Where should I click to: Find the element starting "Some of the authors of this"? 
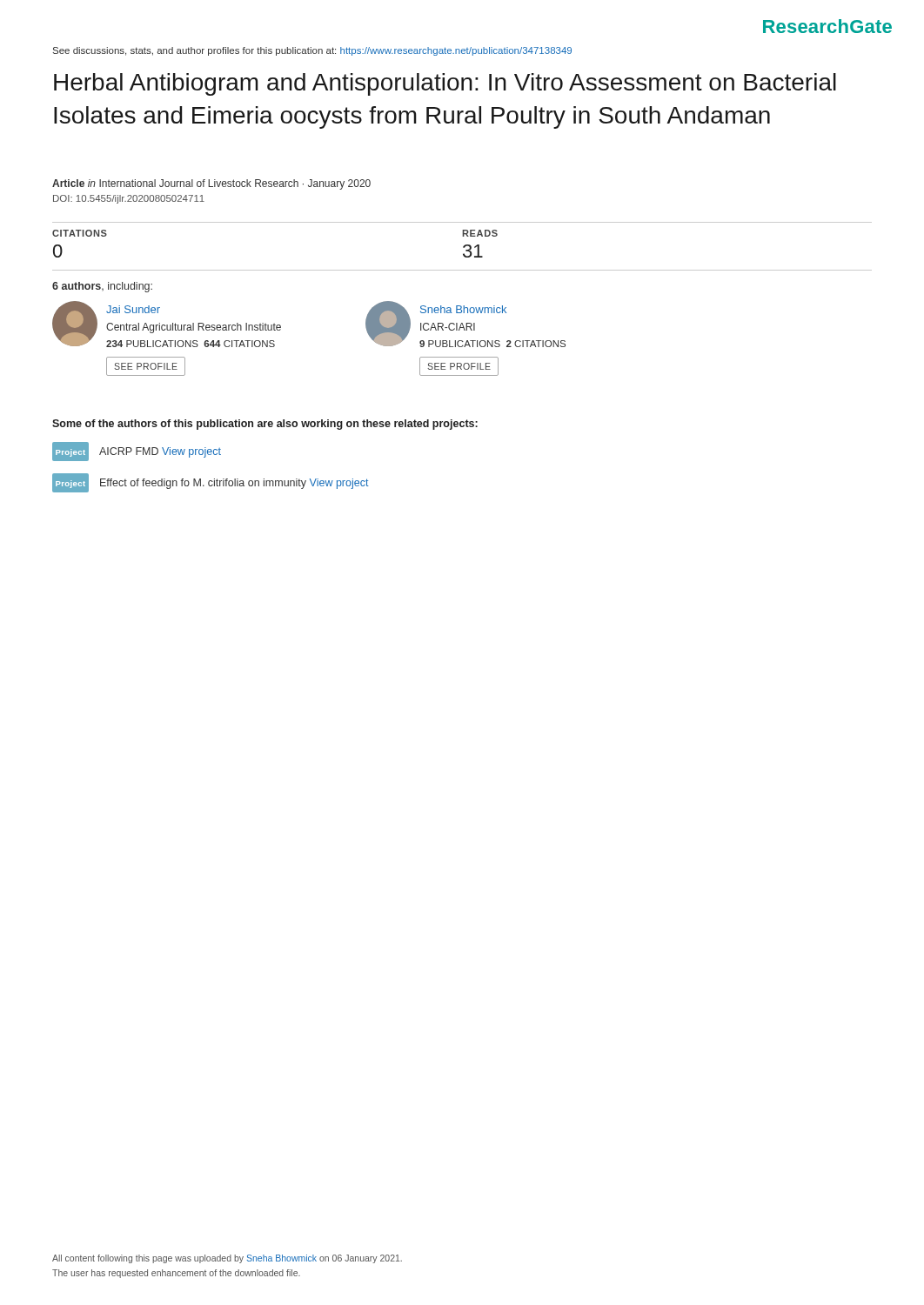[x=265, y=424]
